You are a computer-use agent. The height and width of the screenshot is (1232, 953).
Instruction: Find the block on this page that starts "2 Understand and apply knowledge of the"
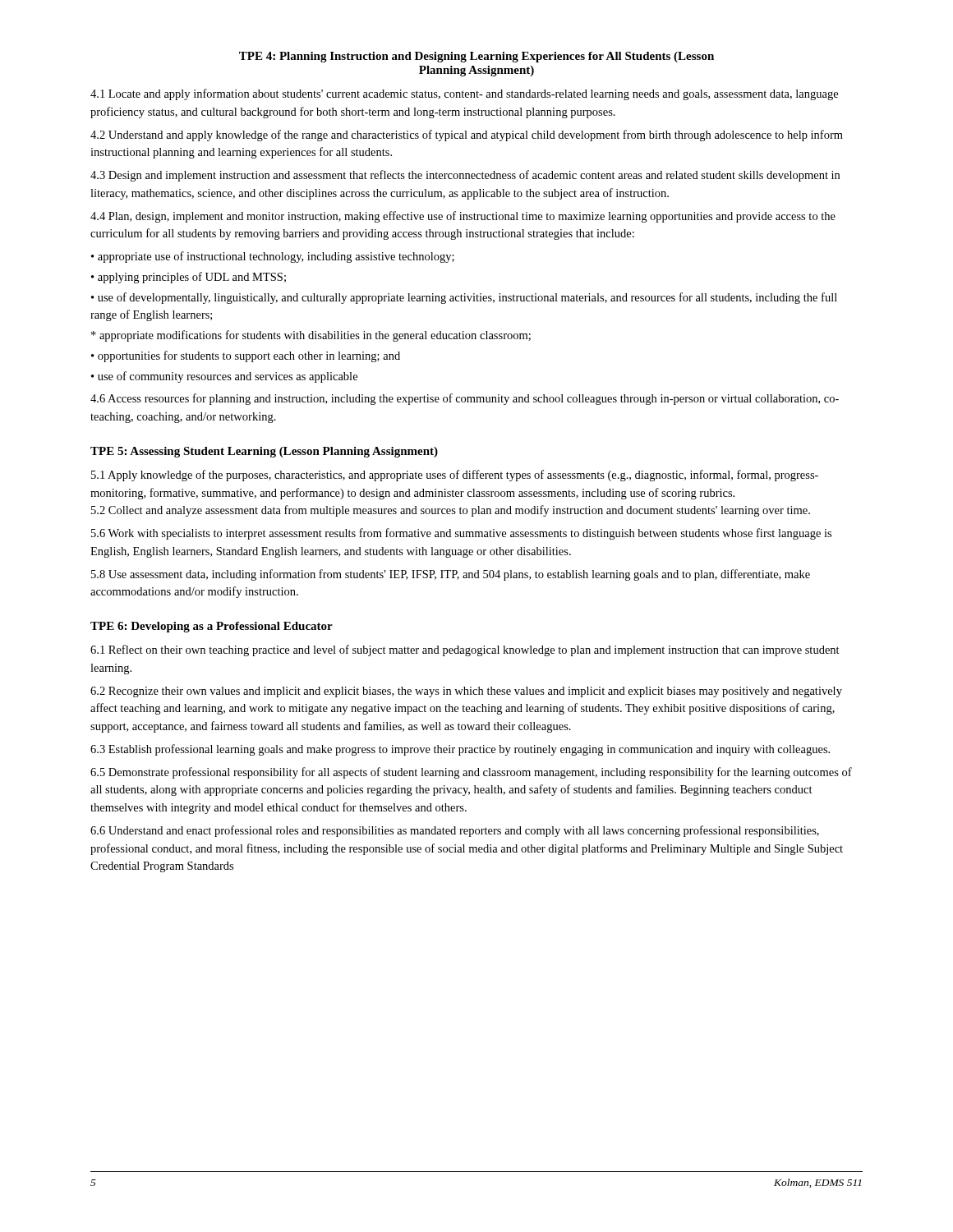click(x=467, y=143)
